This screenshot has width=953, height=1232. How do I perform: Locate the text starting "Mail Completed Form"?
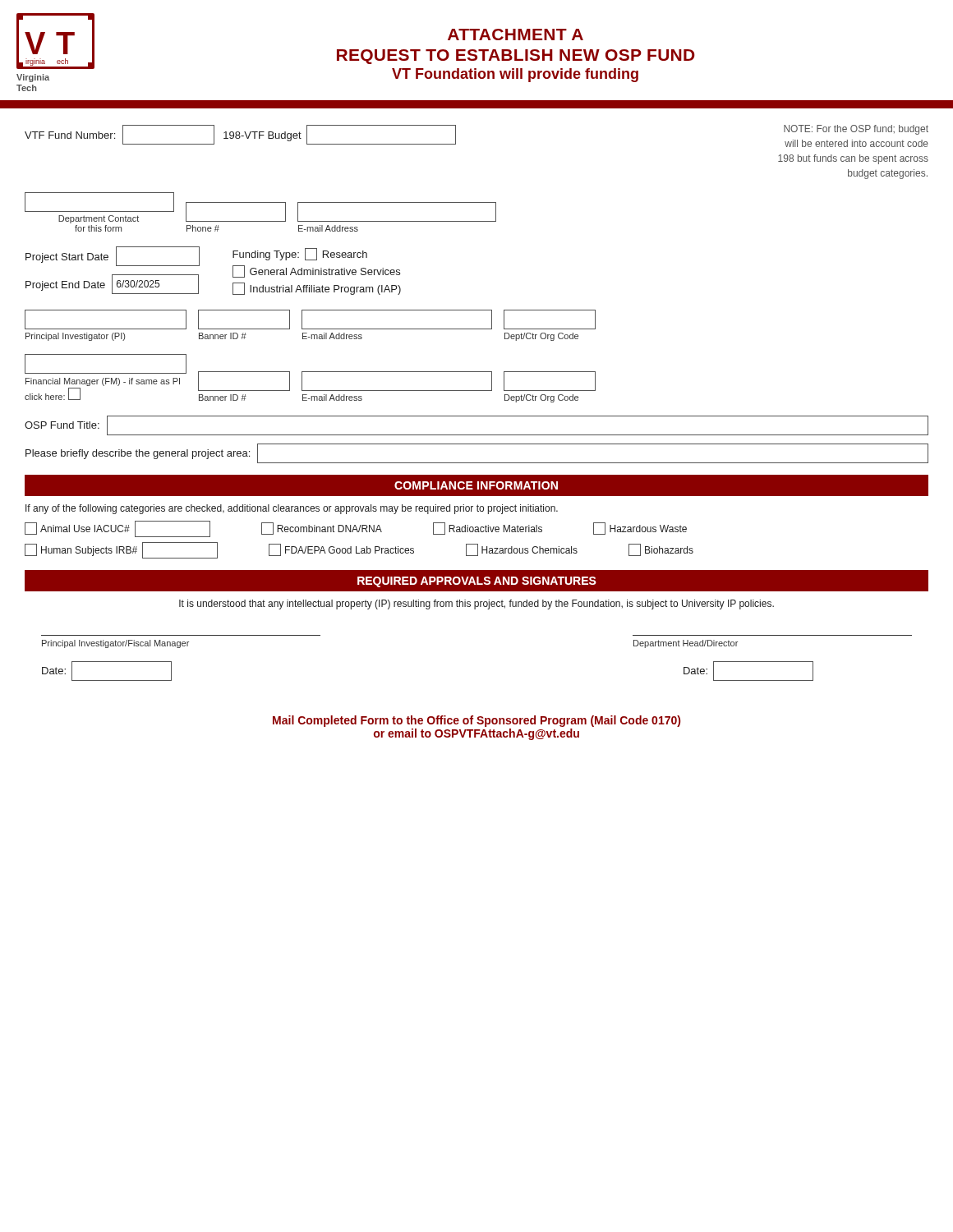pos(476,727)
